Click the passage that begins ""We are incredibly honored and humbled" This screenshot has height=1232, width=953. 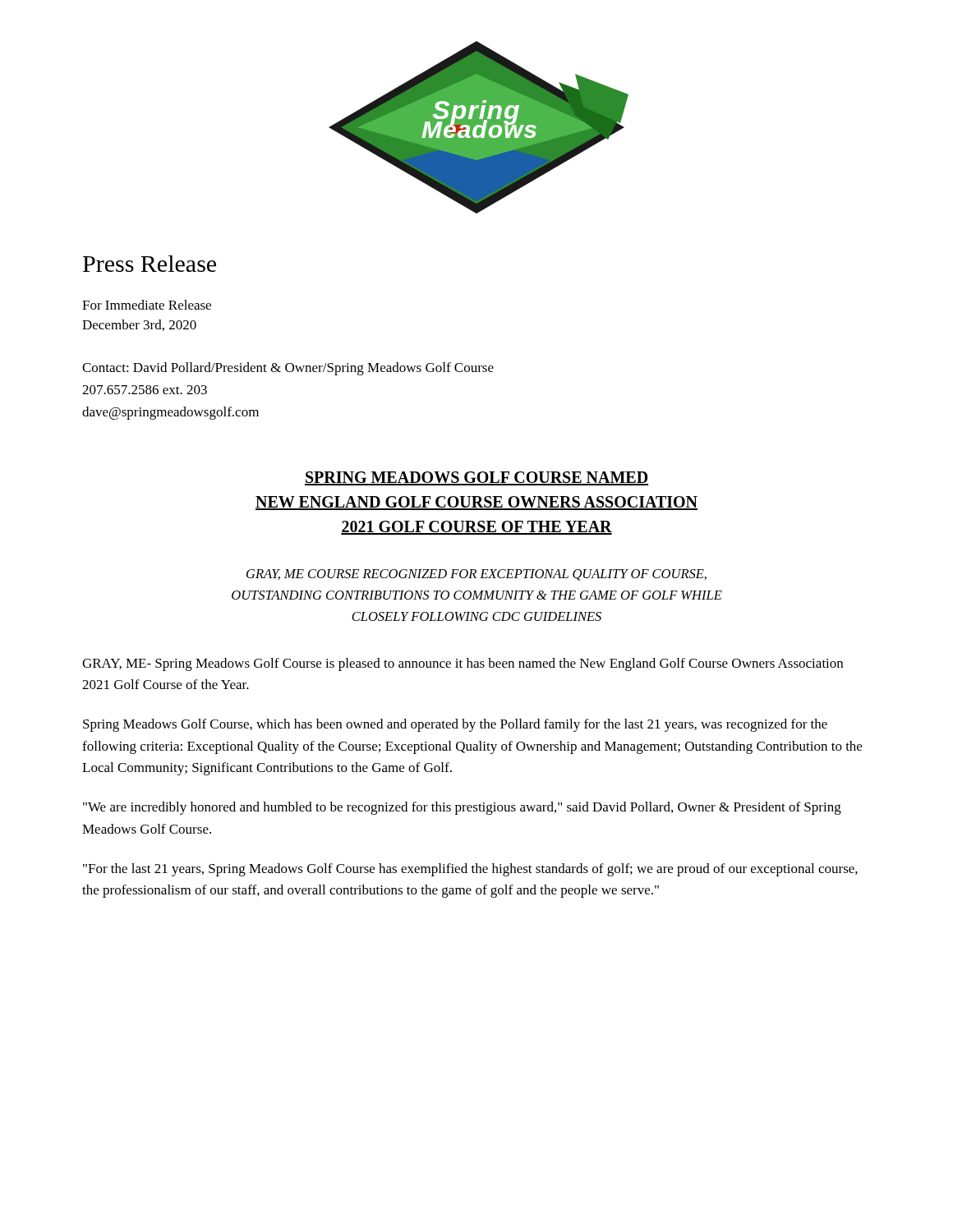[476, 819]
